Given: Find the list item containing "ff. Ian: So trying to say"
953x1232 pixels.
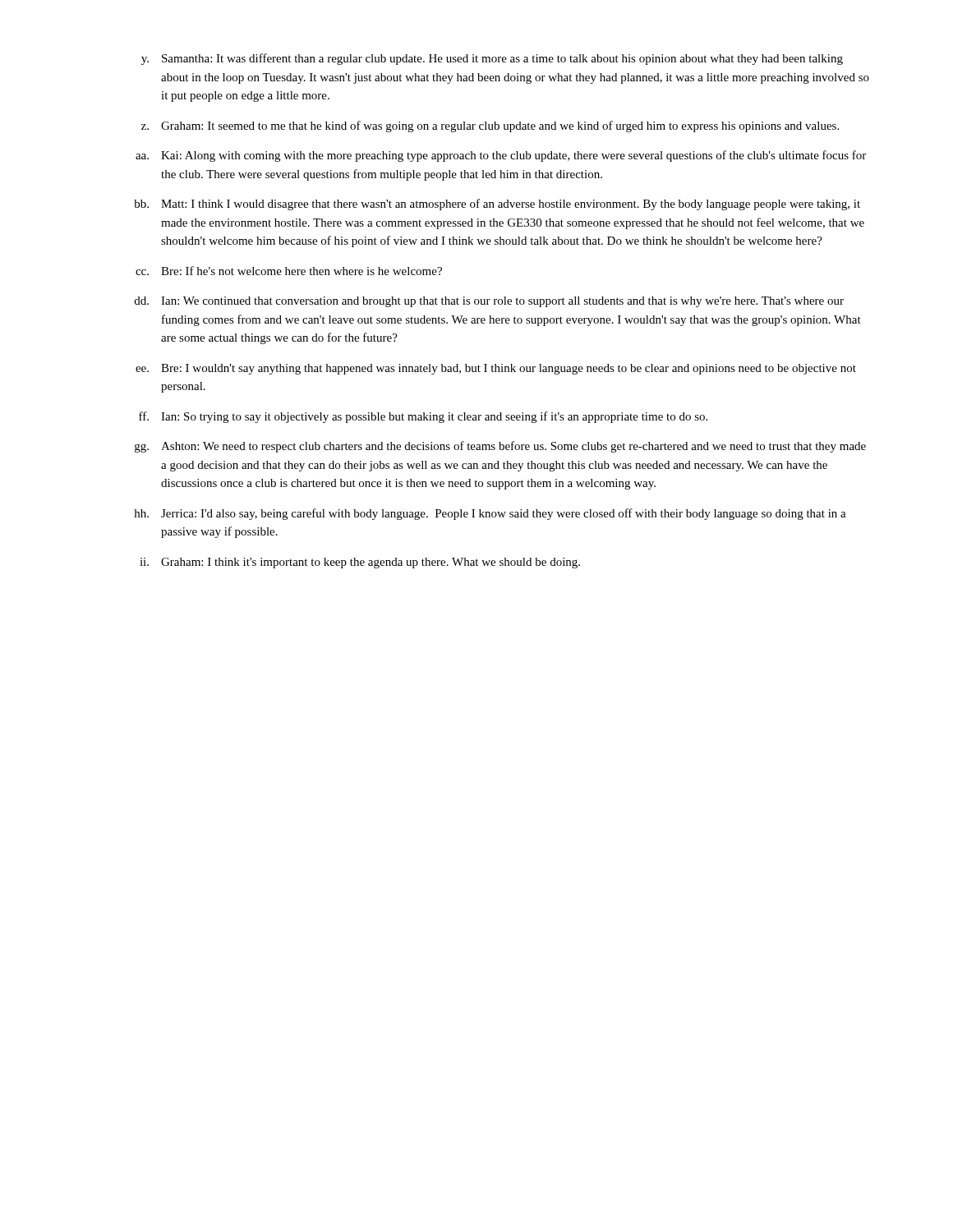Looking at the screenshot, I should [x=489, y=416].
